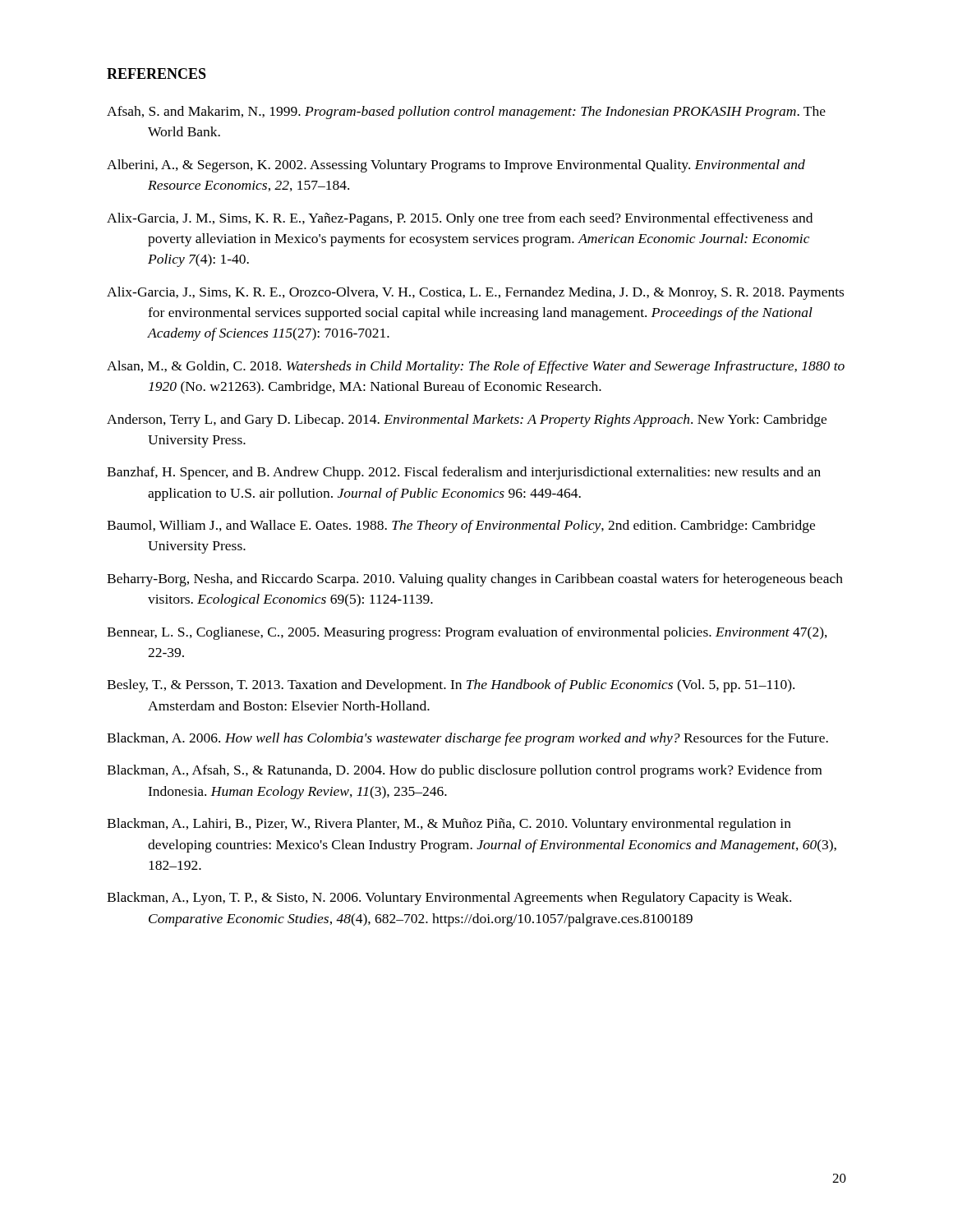Select the passage starting "Anderson, Terry L, and Gary D. Libecap."
The image size is (953, 1232).
click(x=467, y=429)
